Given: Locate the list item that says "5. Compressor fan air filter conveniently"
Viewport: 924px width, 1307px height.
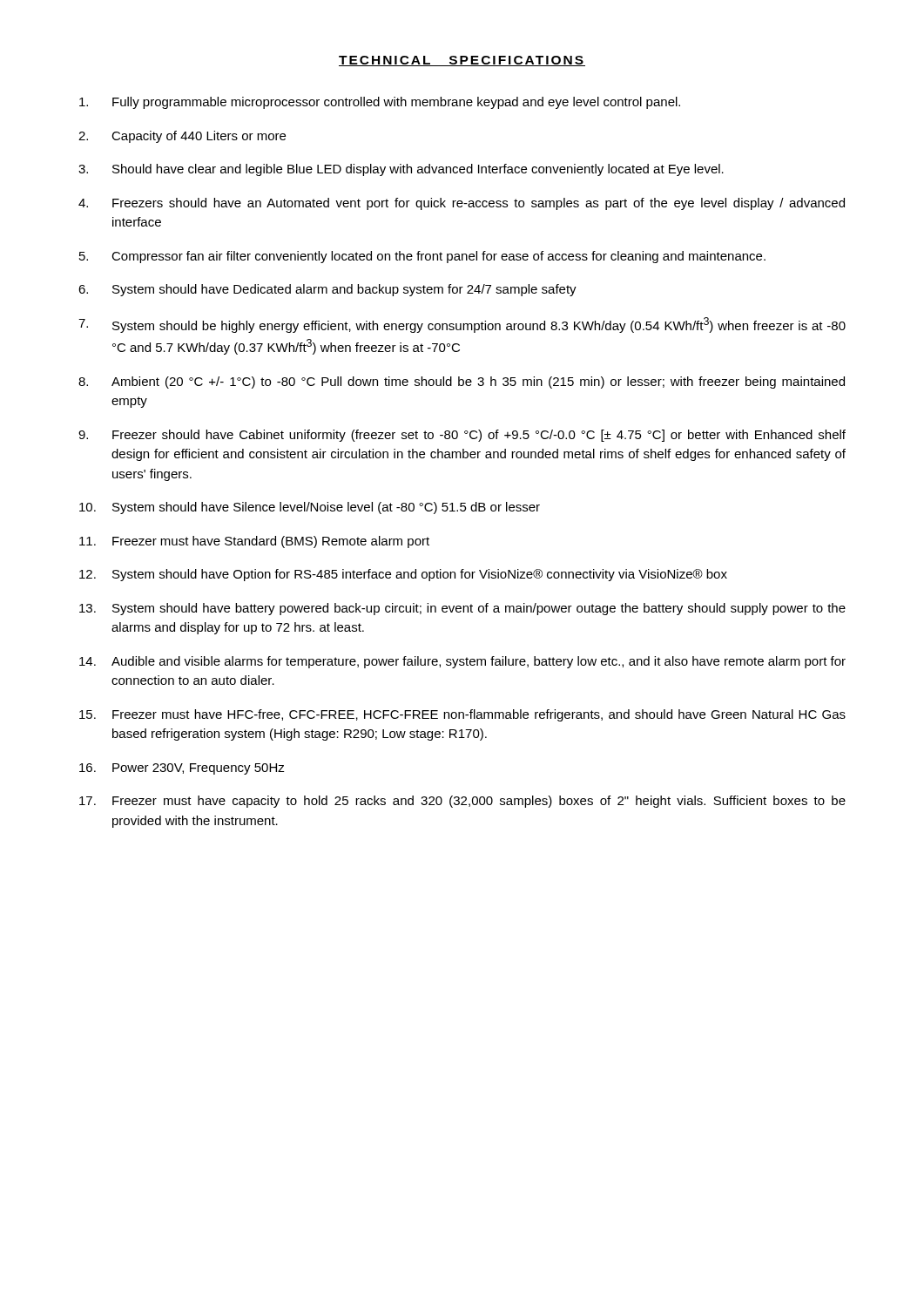Looking at the screenshot, I should 462,256.
